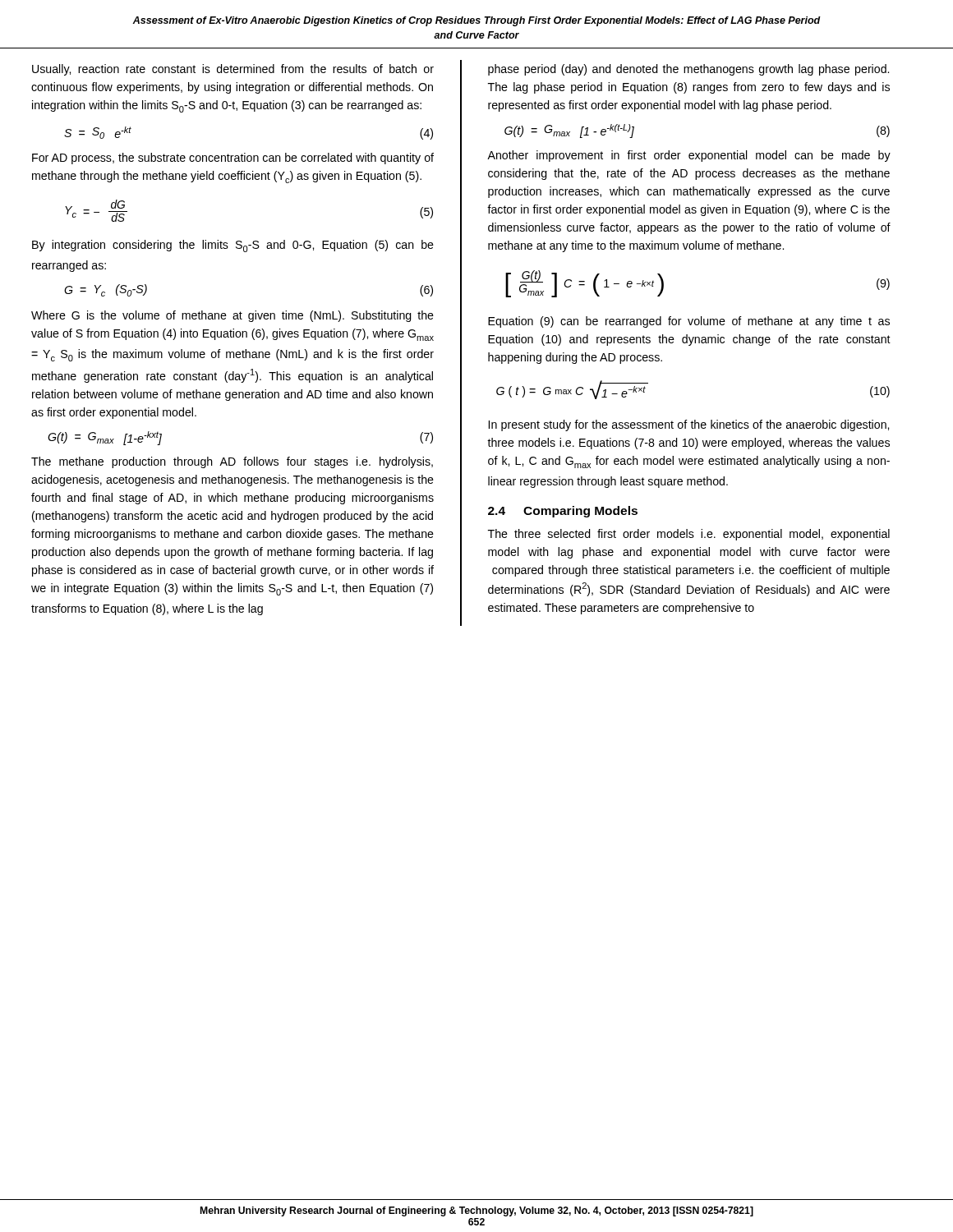Point to the region starting "[ G(t) Gmax ] C = ("
Image resolution: width=953 pixels, height=1232 pixels.
[x=595, y=284]
